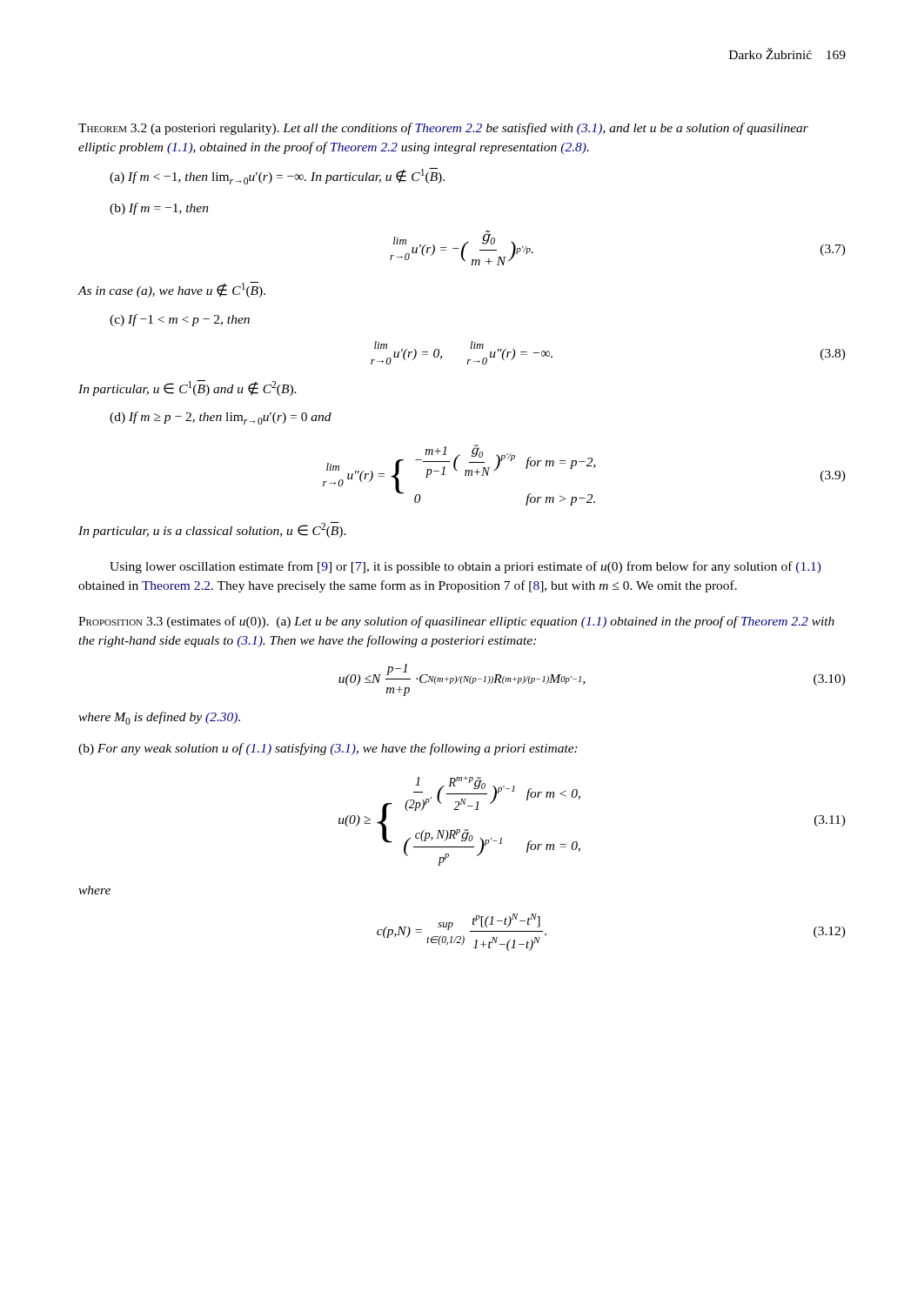Image resolution: width=924 pixels, height=1305 pixels.
Task: Point to the formula beginning "u(0) ≤ N p−1"
Action: coord(462,679)
